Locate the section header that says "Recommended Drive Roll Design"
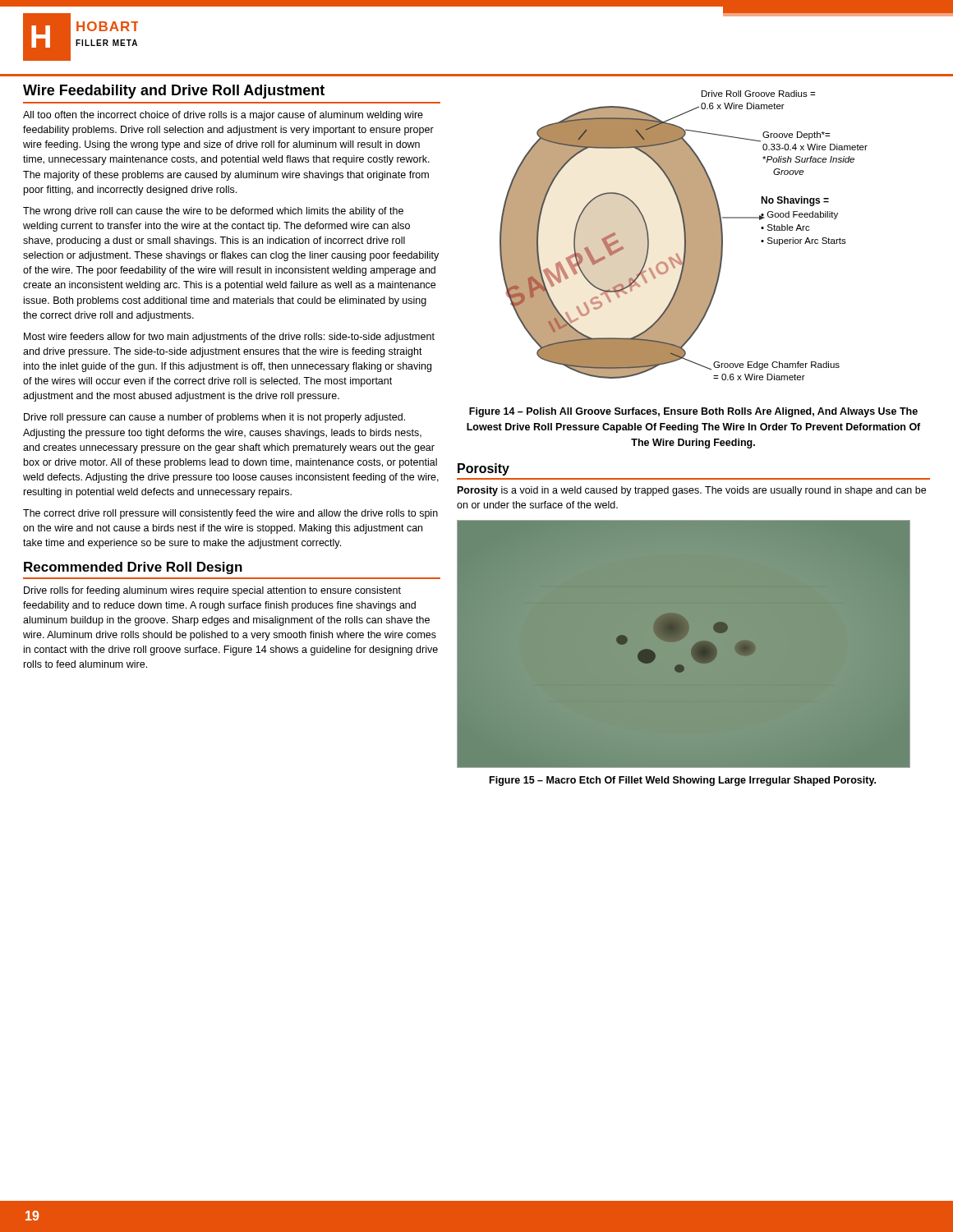The image size is (953, 1232). (x=232, y=569)
